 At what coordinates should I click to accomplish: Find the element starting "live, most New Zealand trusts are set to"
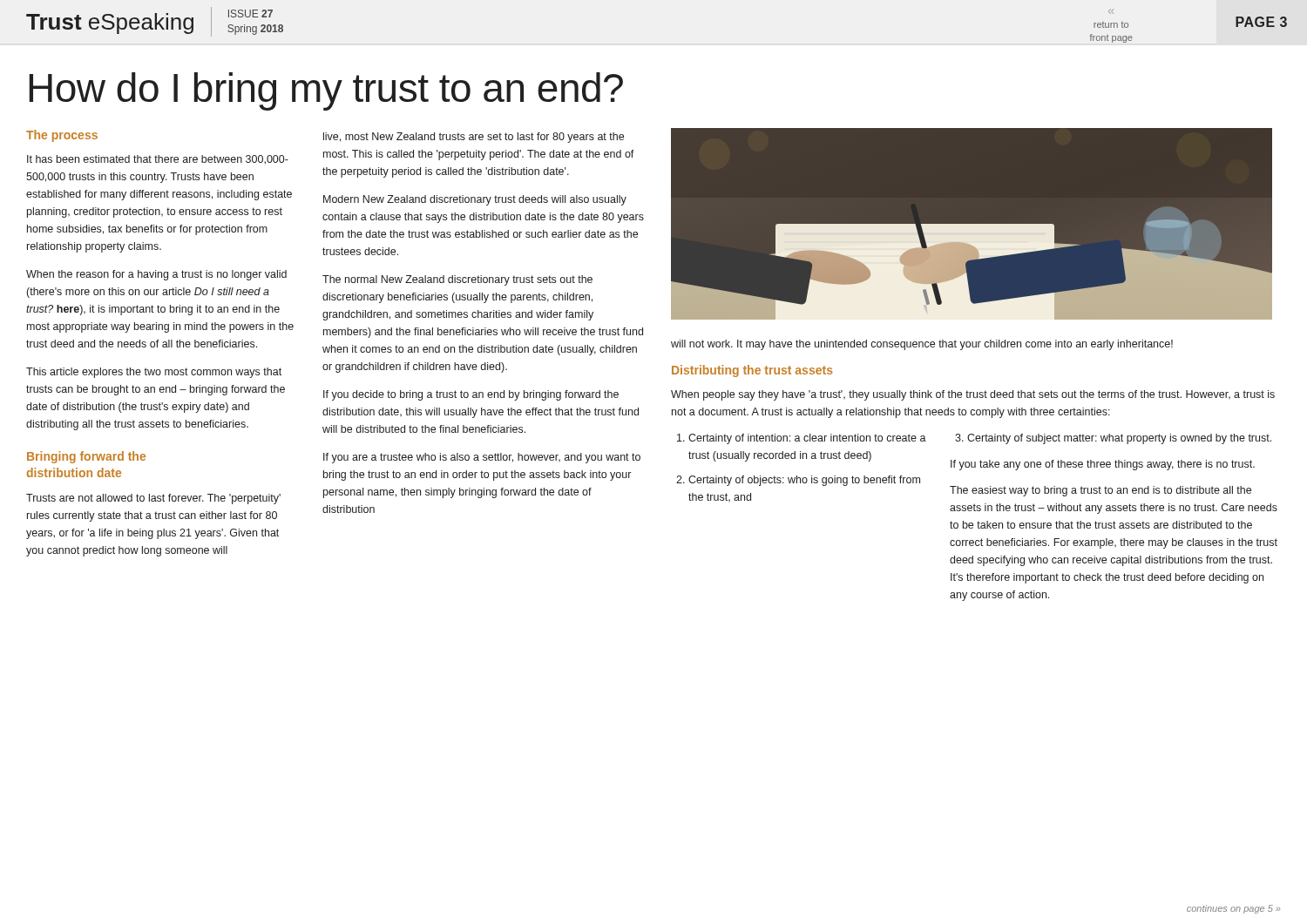[x=478, y=154]
